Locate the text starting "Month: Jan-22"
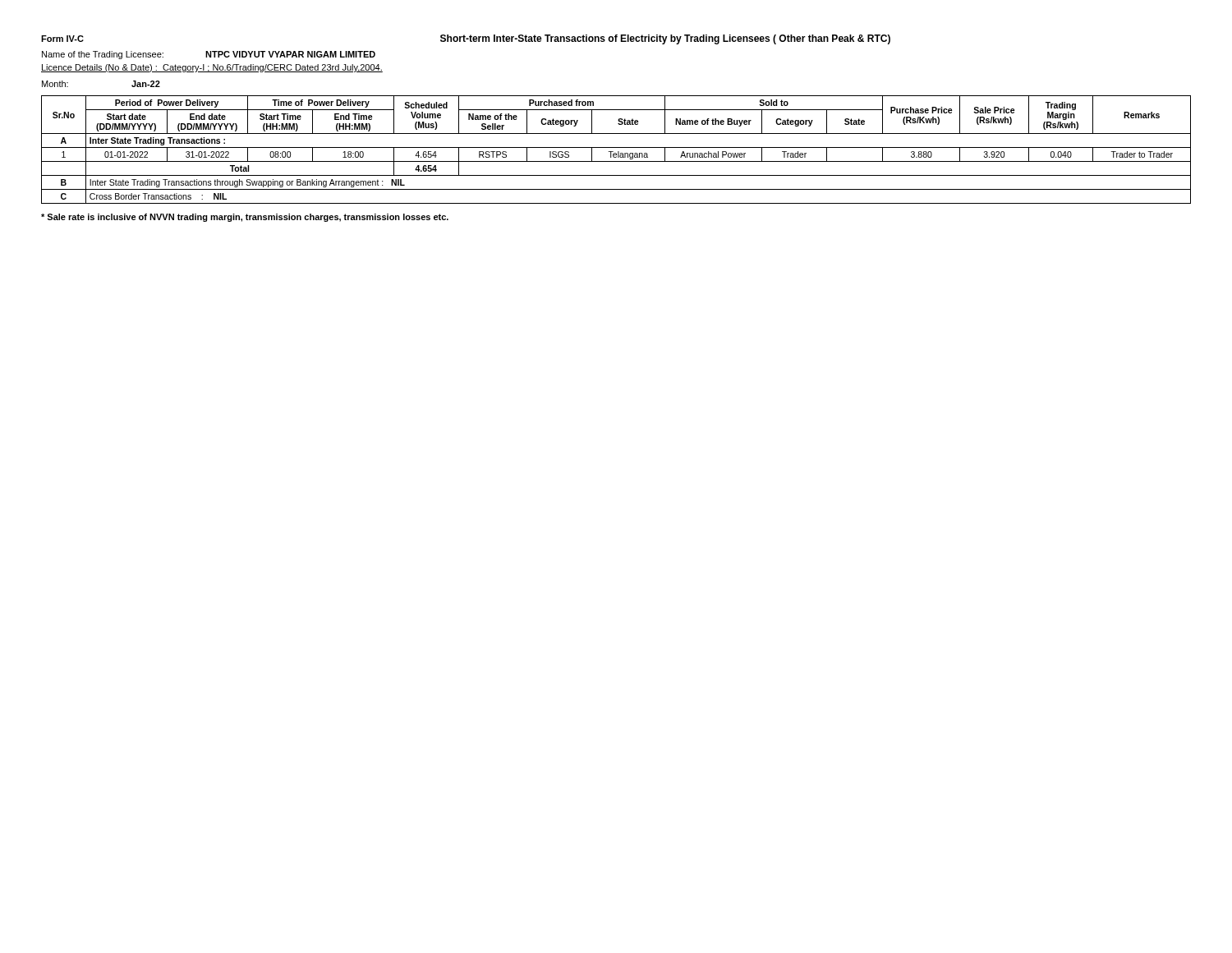This screenshot has height=953, width=1232. click(x=101, y=84)
